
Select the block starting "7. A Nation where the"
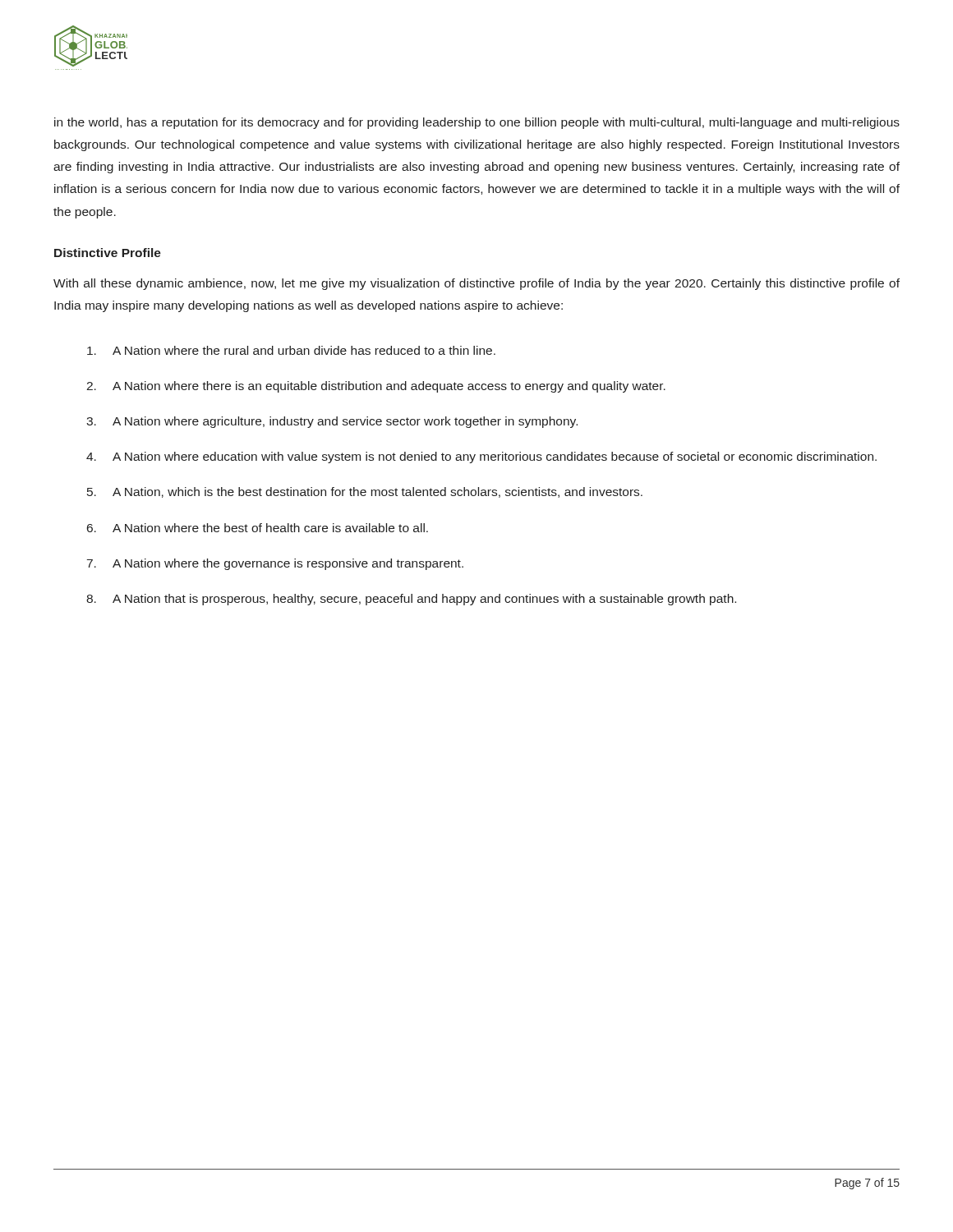tap(275, 564)
